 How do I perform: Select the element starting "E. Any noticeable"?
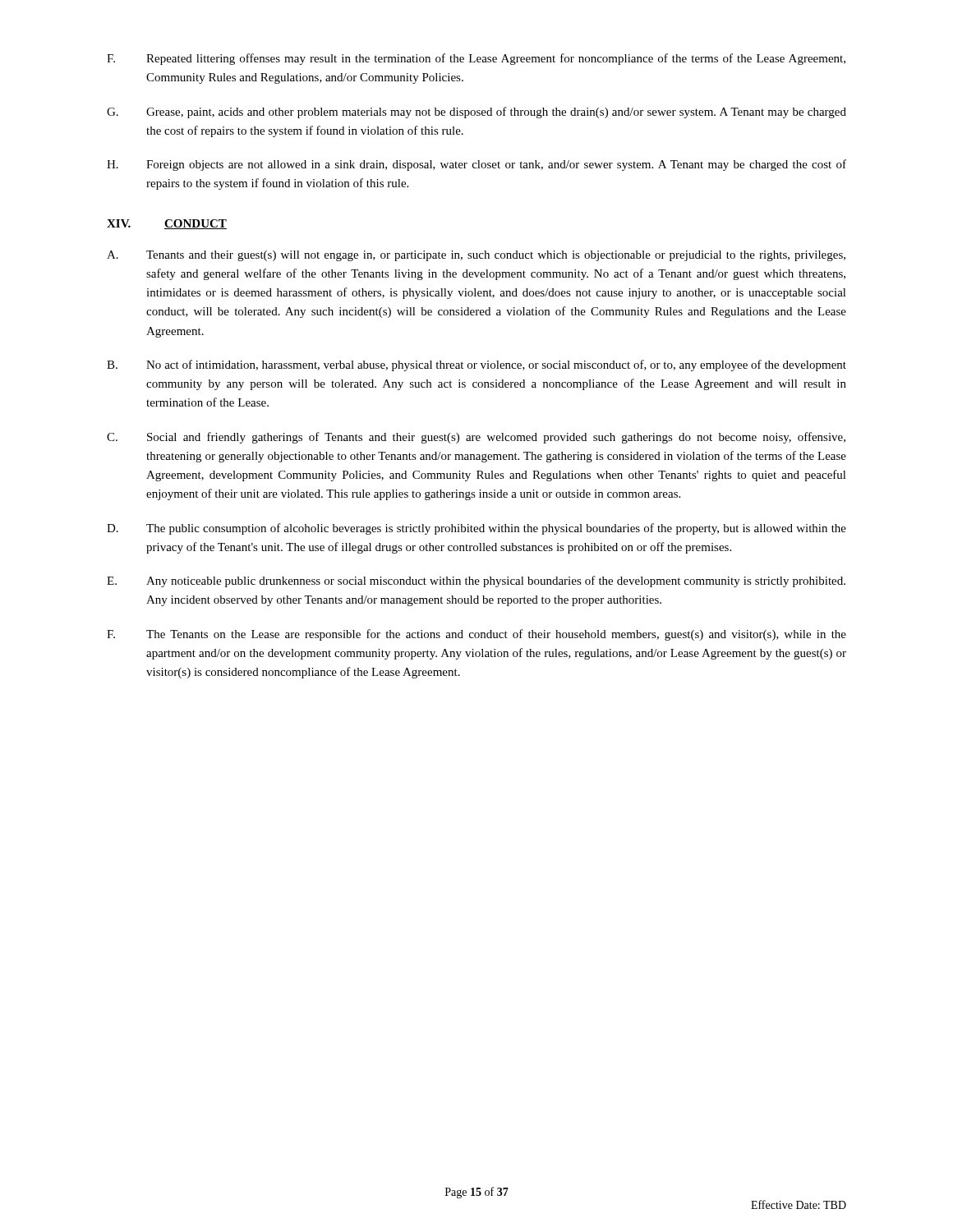pos(476,591)
